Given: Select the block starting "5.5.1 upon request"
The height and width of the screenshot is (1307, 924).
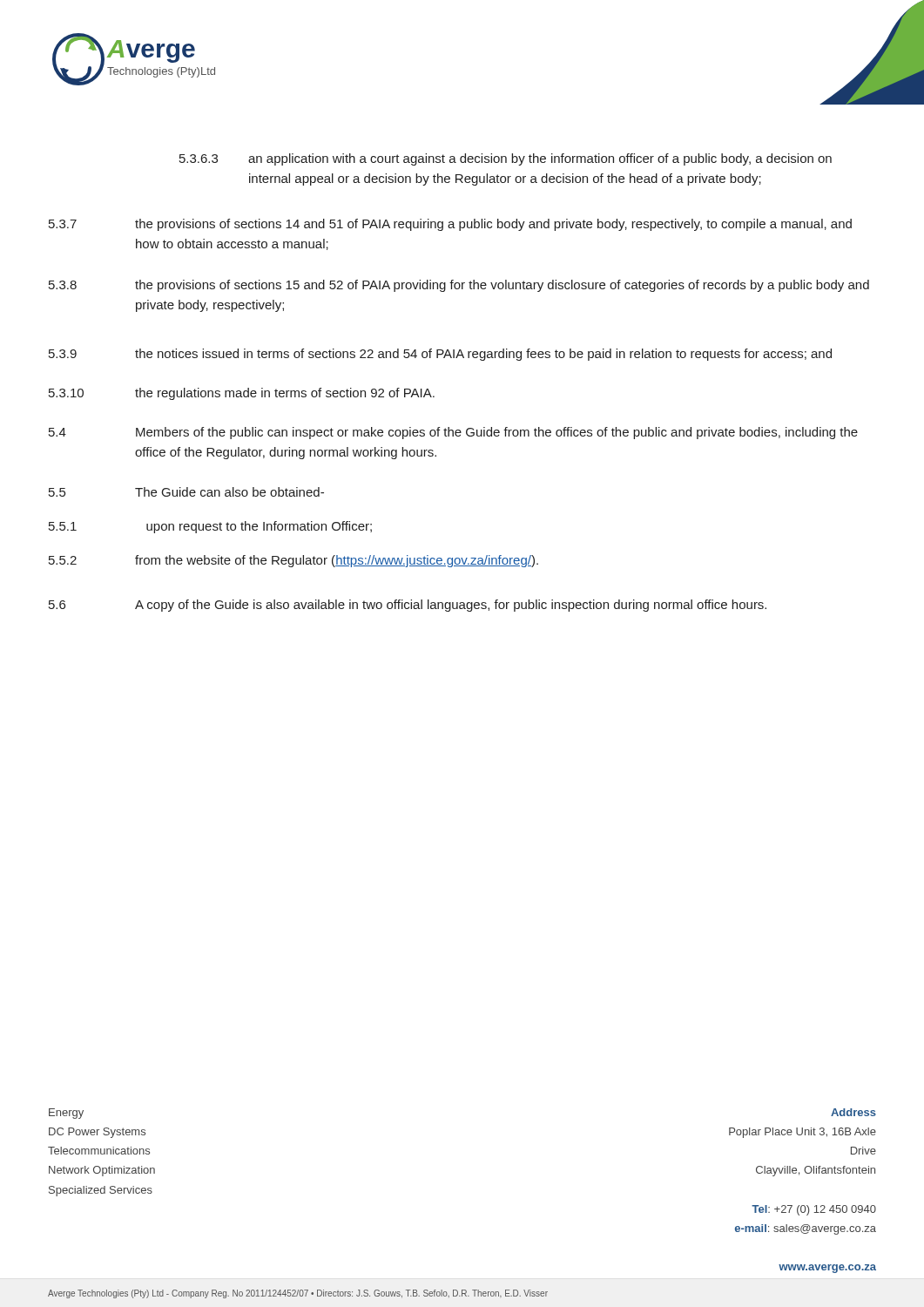Looking at the screenshot, I should pos(210,527).
